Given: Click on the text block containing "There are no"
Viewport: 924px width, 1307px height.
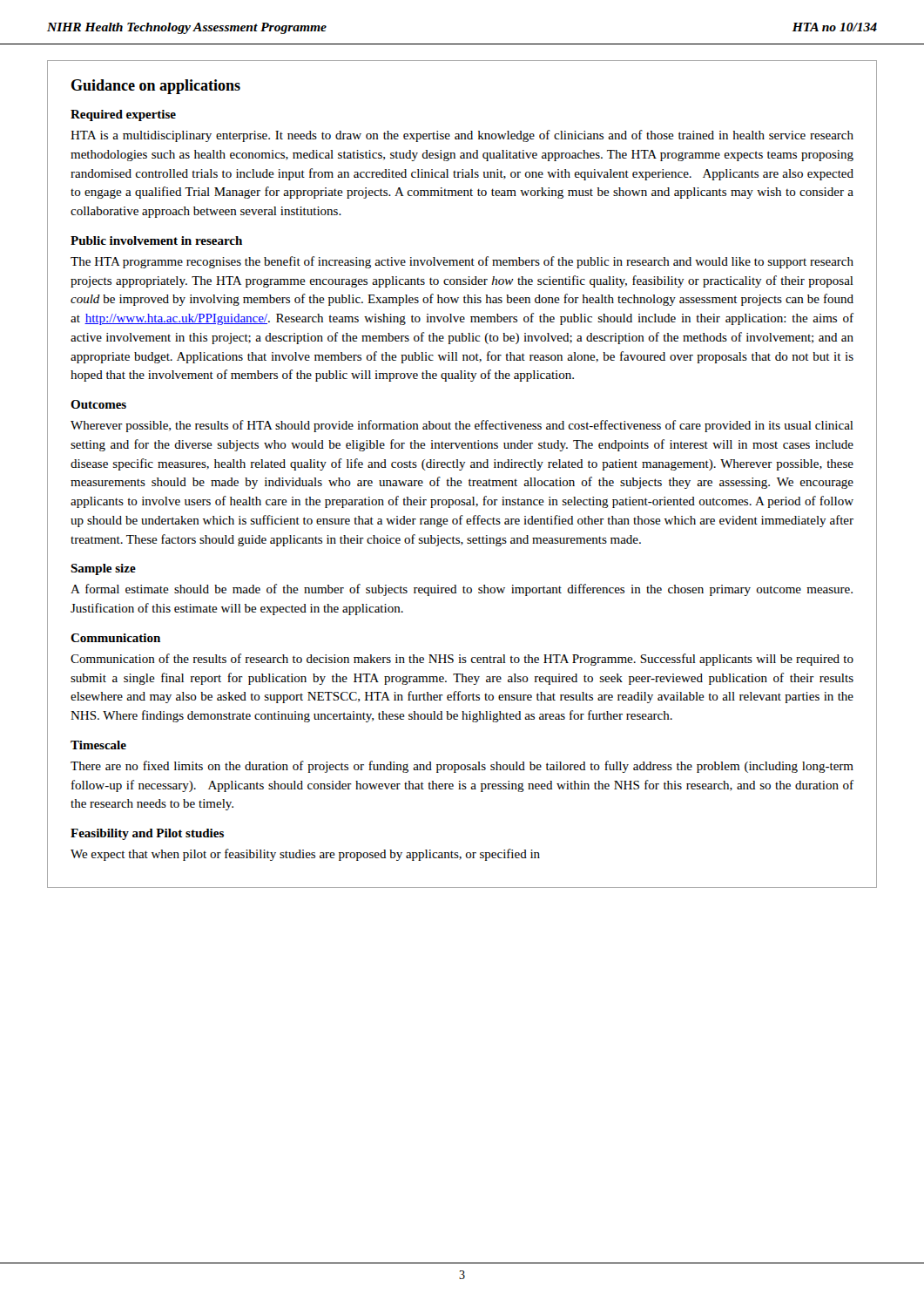Looking at the screenshot, I should click(x=462, y=785).
